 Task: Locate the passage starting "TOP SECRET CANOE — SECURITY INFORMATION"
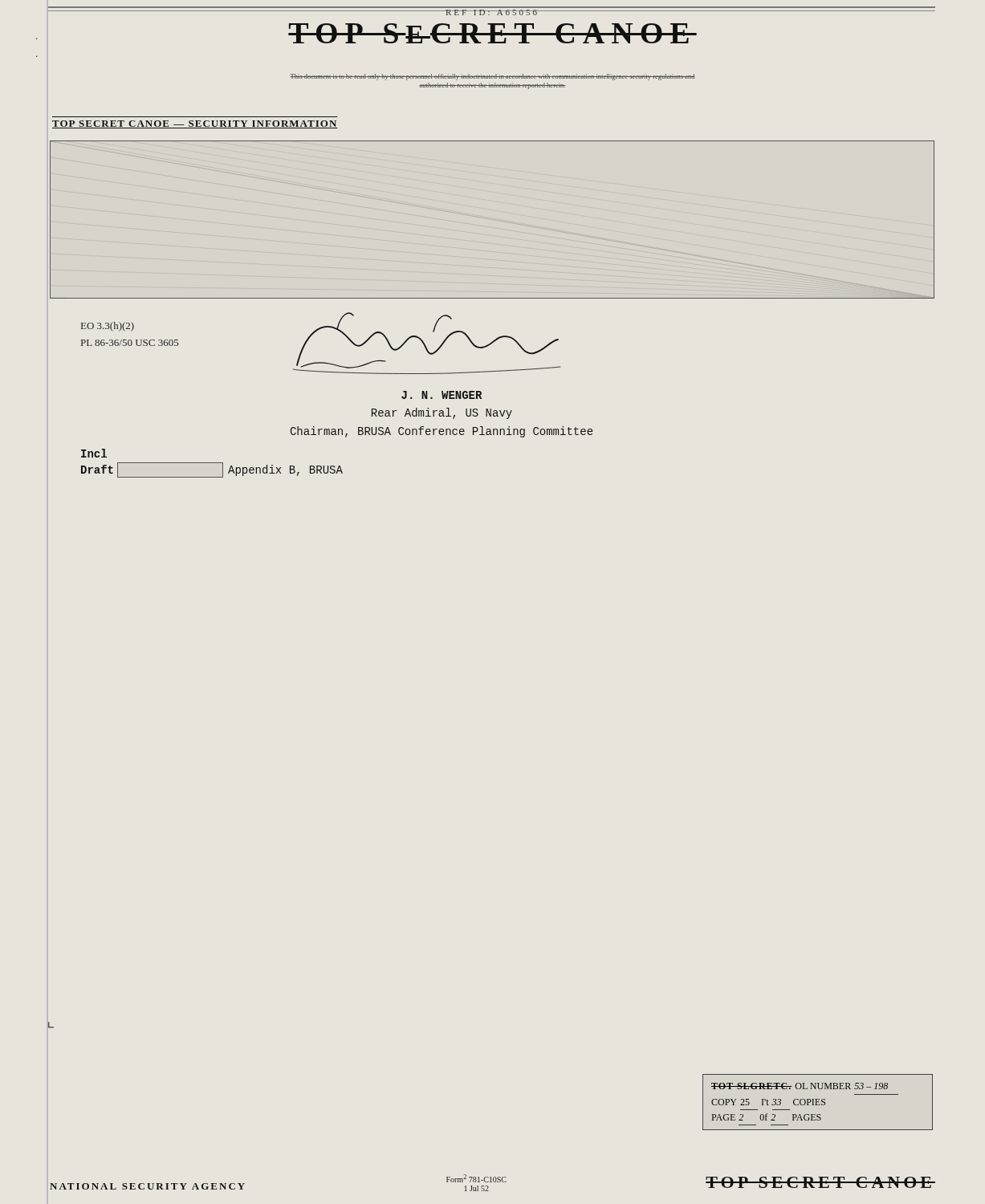(195, 123)
